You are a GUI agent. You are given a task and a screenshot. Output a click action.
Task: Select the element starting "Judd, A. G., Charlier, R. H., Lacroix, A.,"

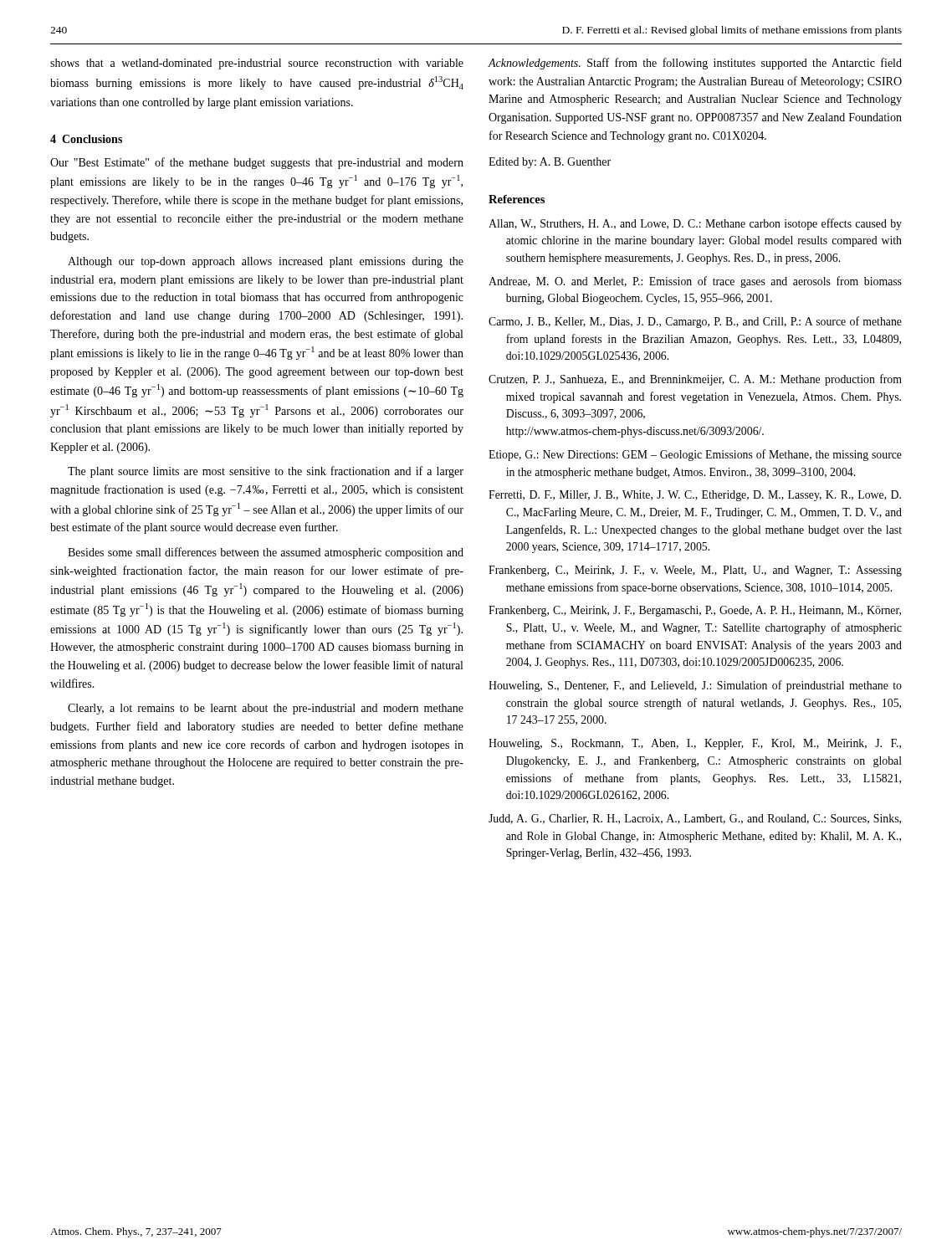[695, 836]
